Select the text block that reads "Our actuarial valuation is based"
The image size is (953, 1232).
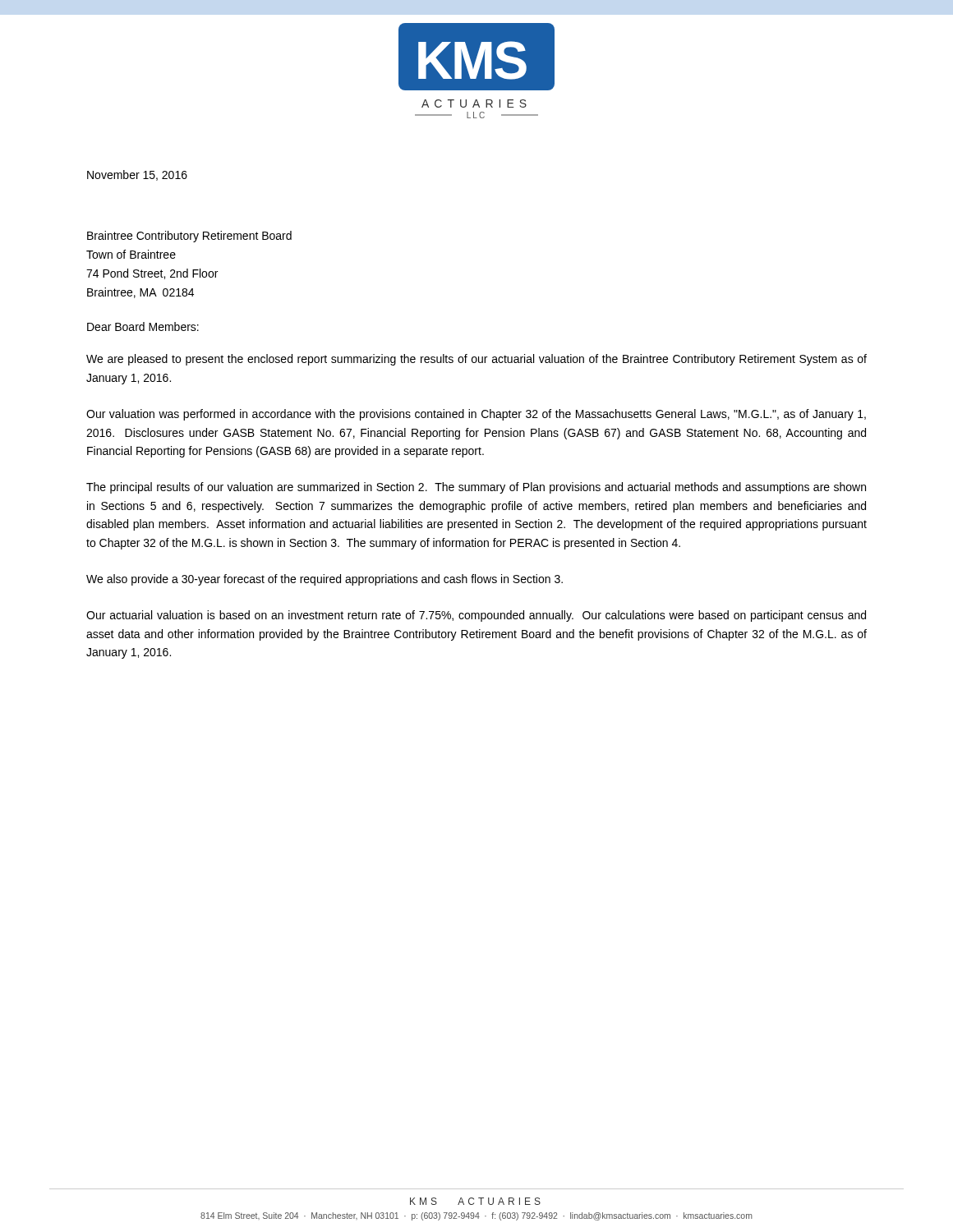click(476, 634)
